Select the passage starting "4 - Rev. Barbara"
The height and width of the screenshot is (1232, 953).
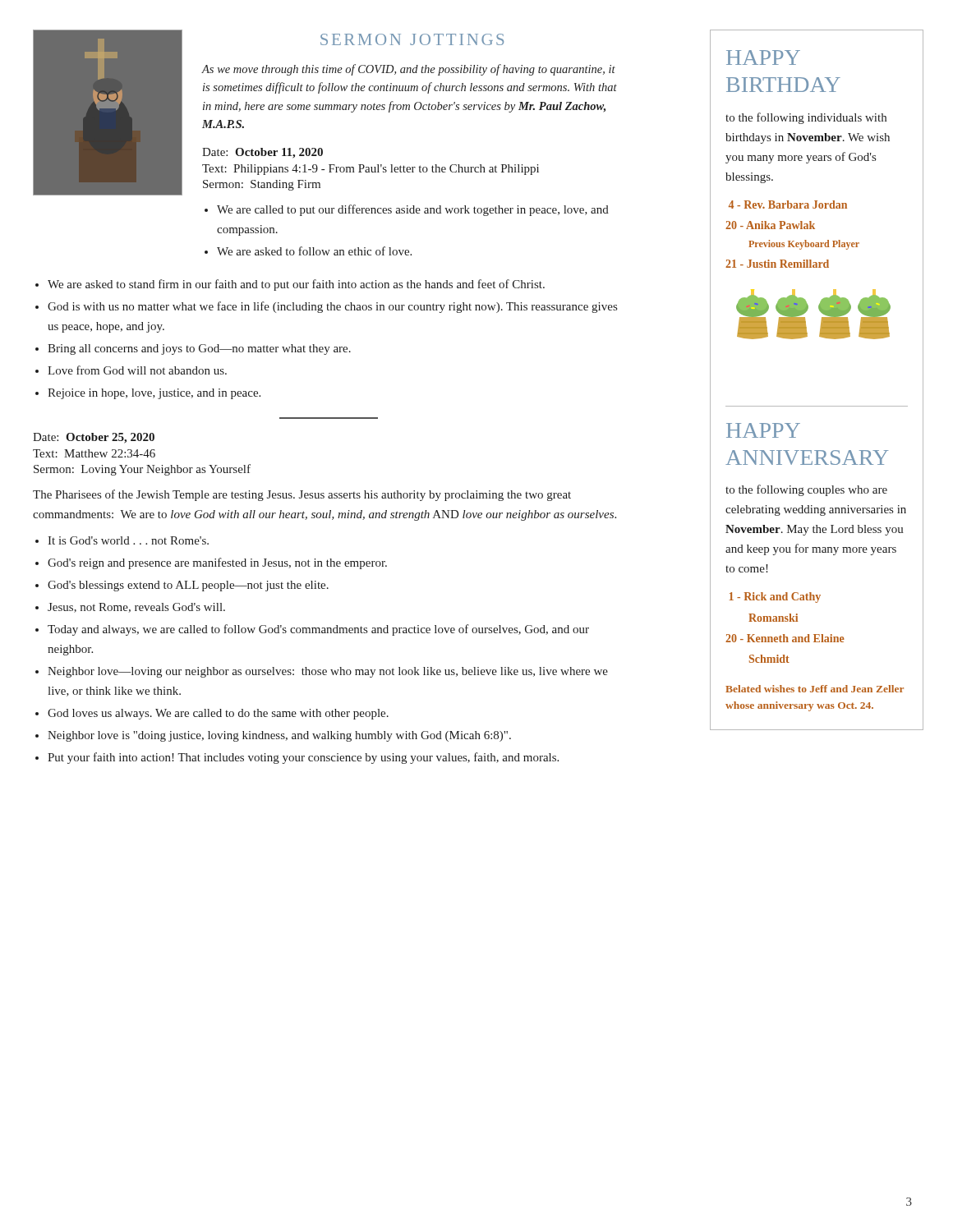pos(817,234)
